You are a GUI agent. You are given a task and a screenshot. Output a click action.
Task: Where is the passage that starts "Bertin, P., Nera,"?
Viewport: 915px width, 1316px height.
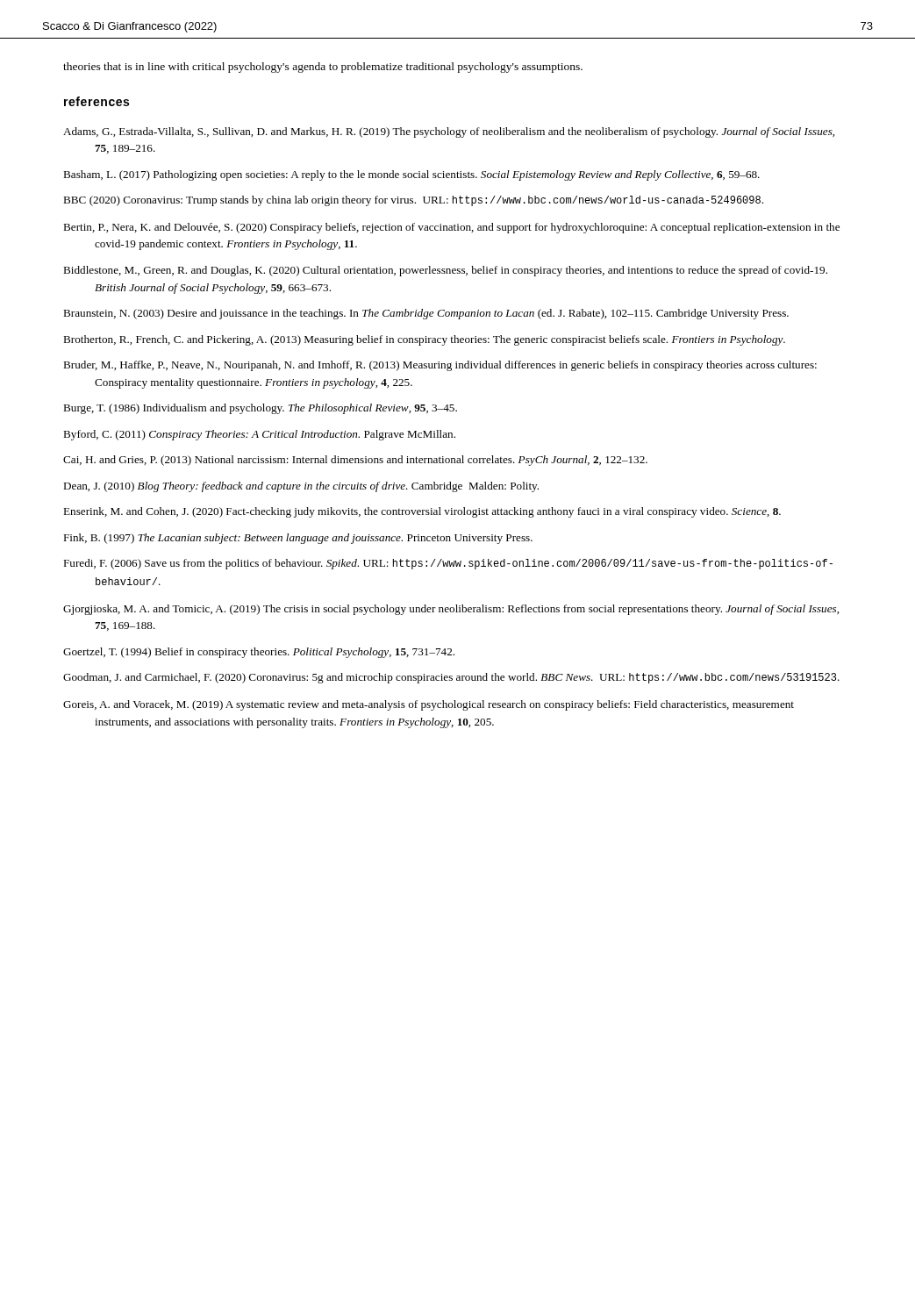pos(452,235)
